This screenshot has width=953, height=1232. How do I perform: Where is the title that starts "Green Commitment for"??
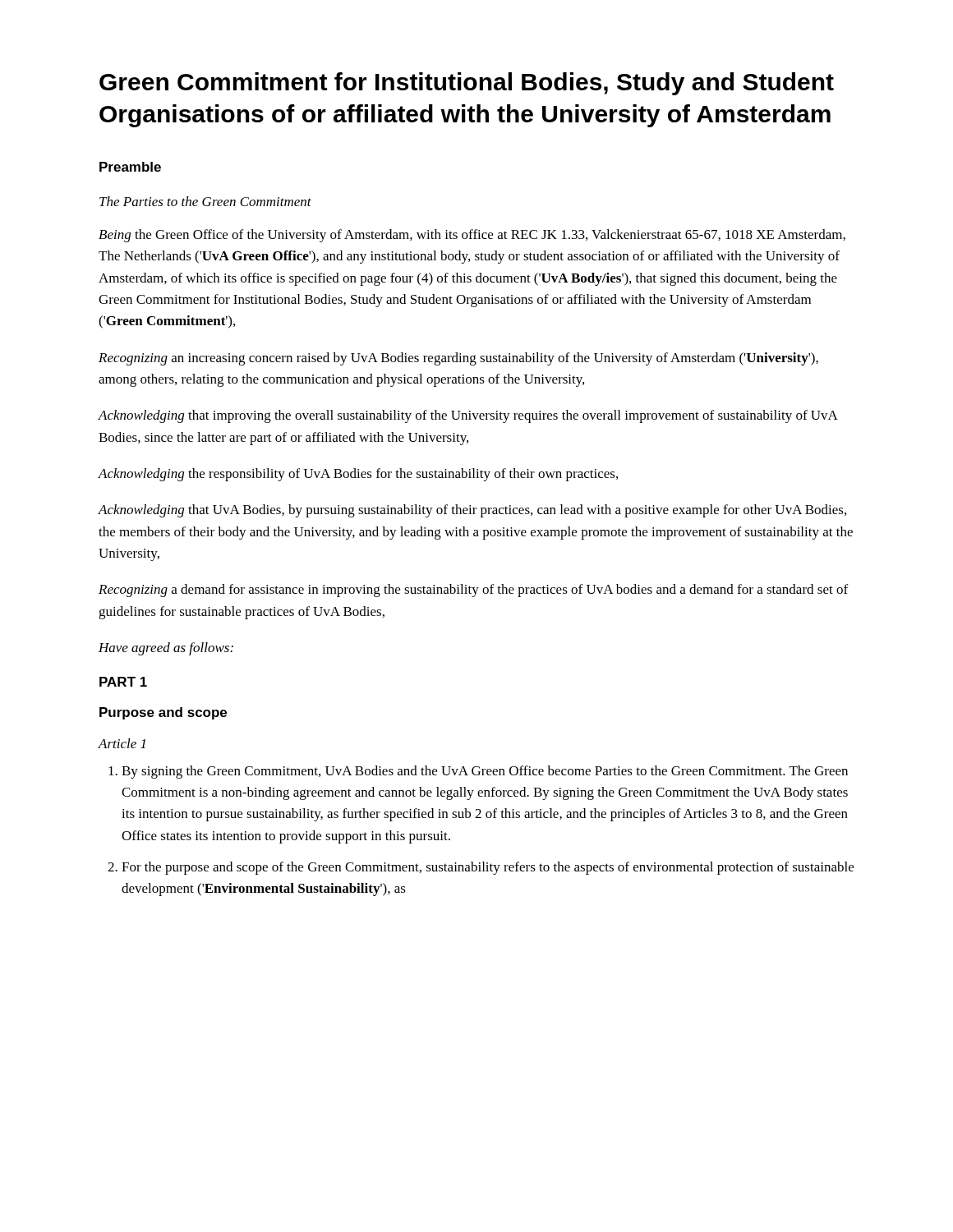476,98
